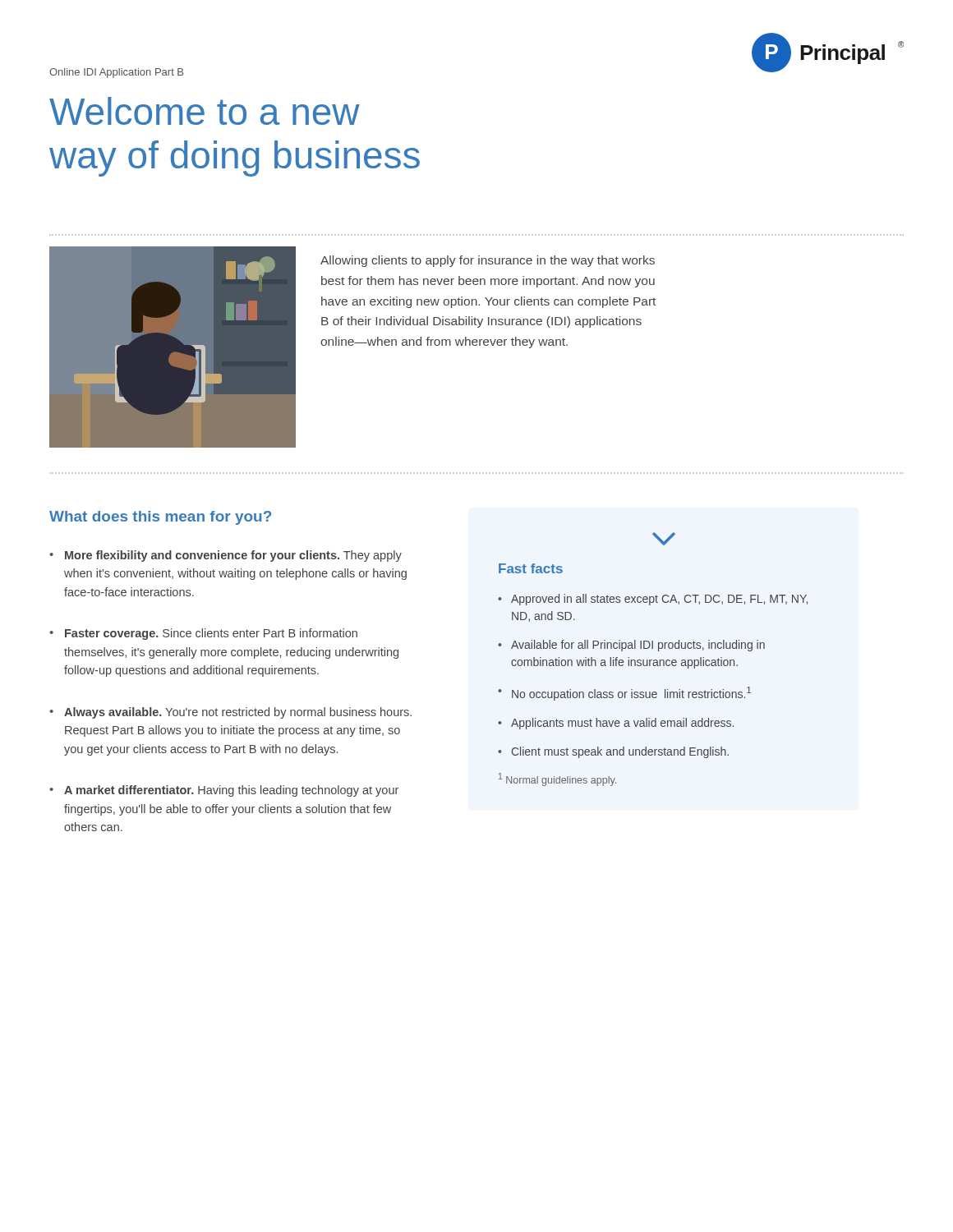
Task: Select the passage starting "• Applicants must"
Action: [x=616, y=723]
